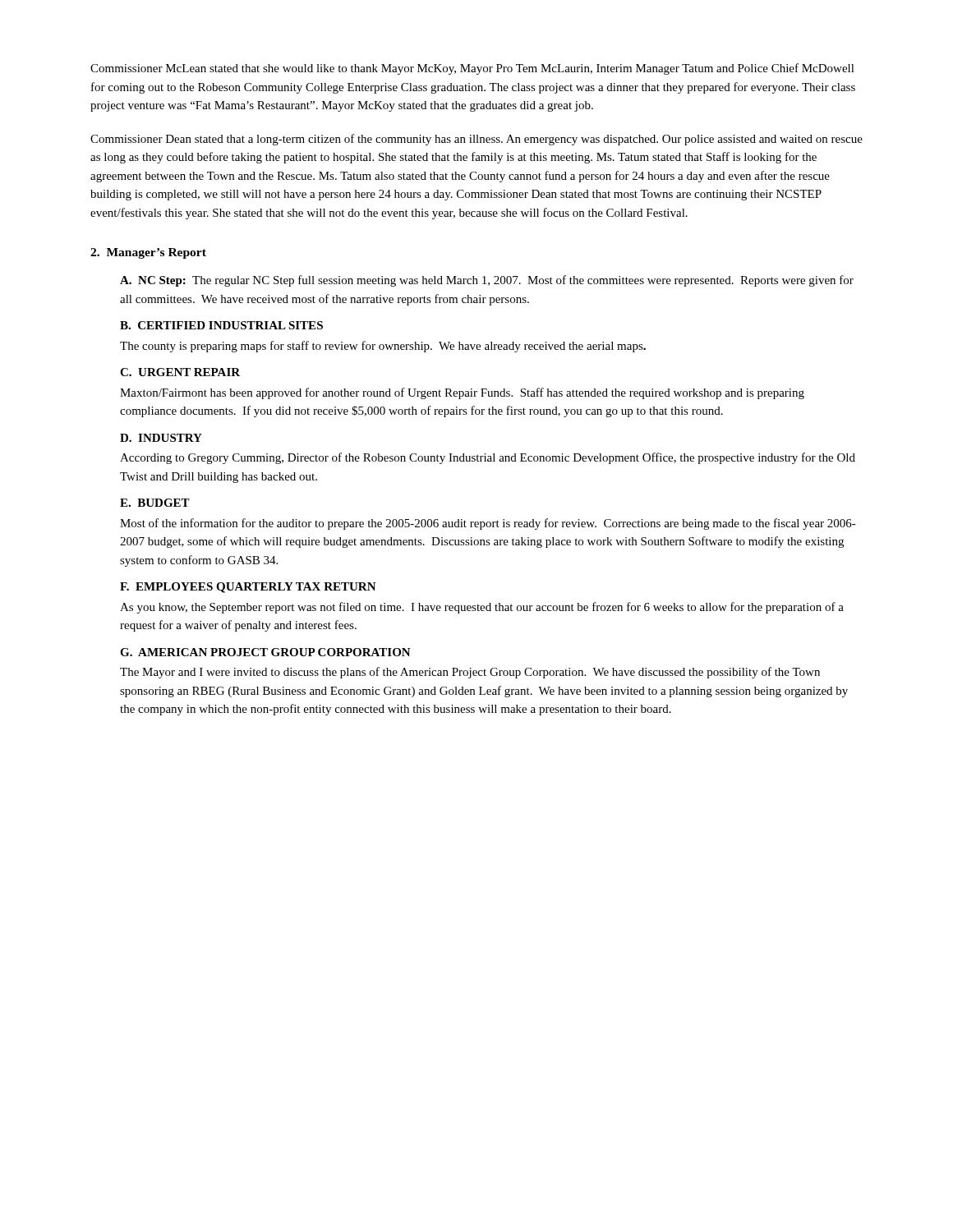
Task: Locate the element starting "E. BUDGET"
Action: pyautogui.click(x=155, y=503)
